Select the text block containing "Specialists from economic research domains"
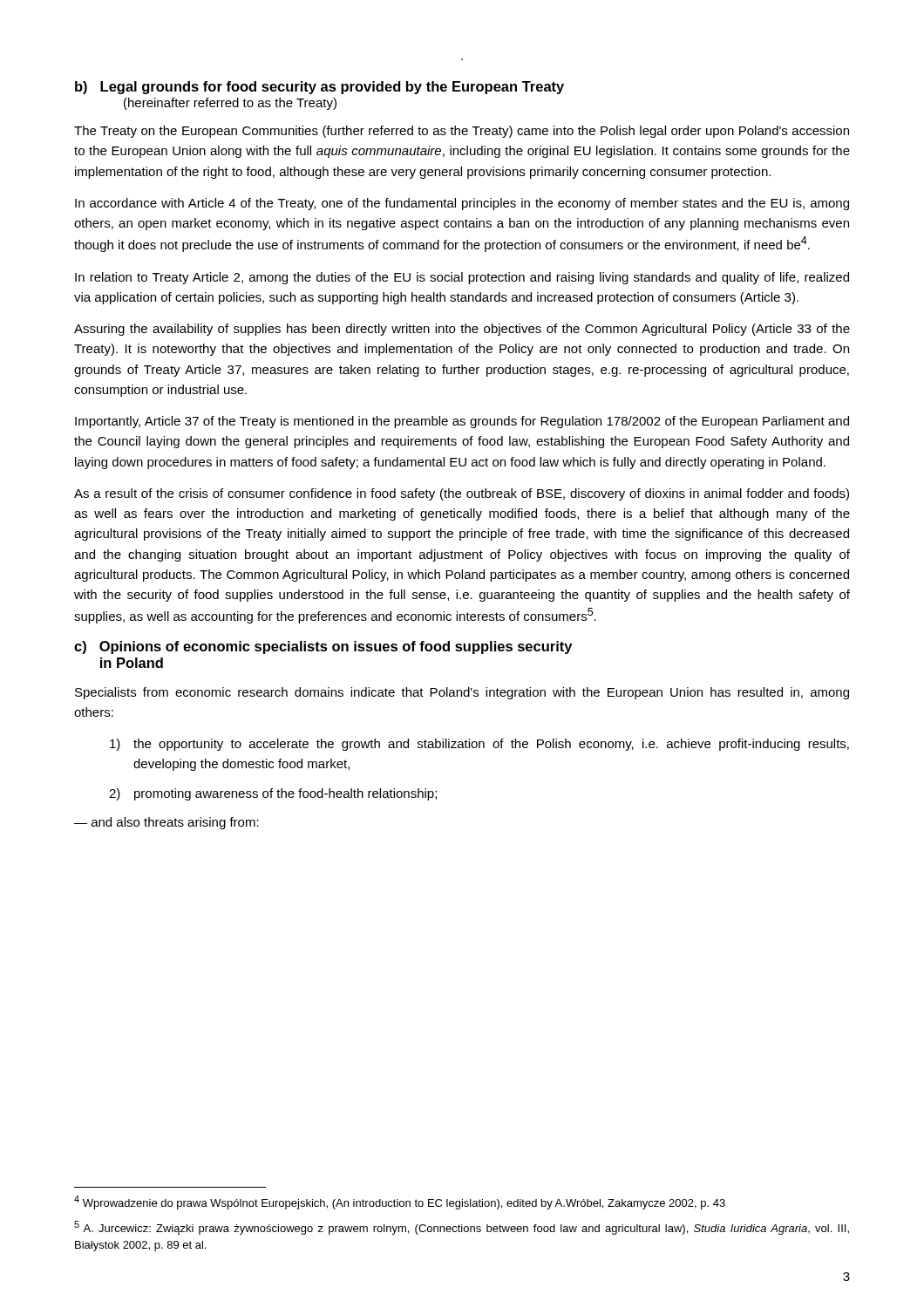The image size is (924, 1308). (x=462, y=702)
